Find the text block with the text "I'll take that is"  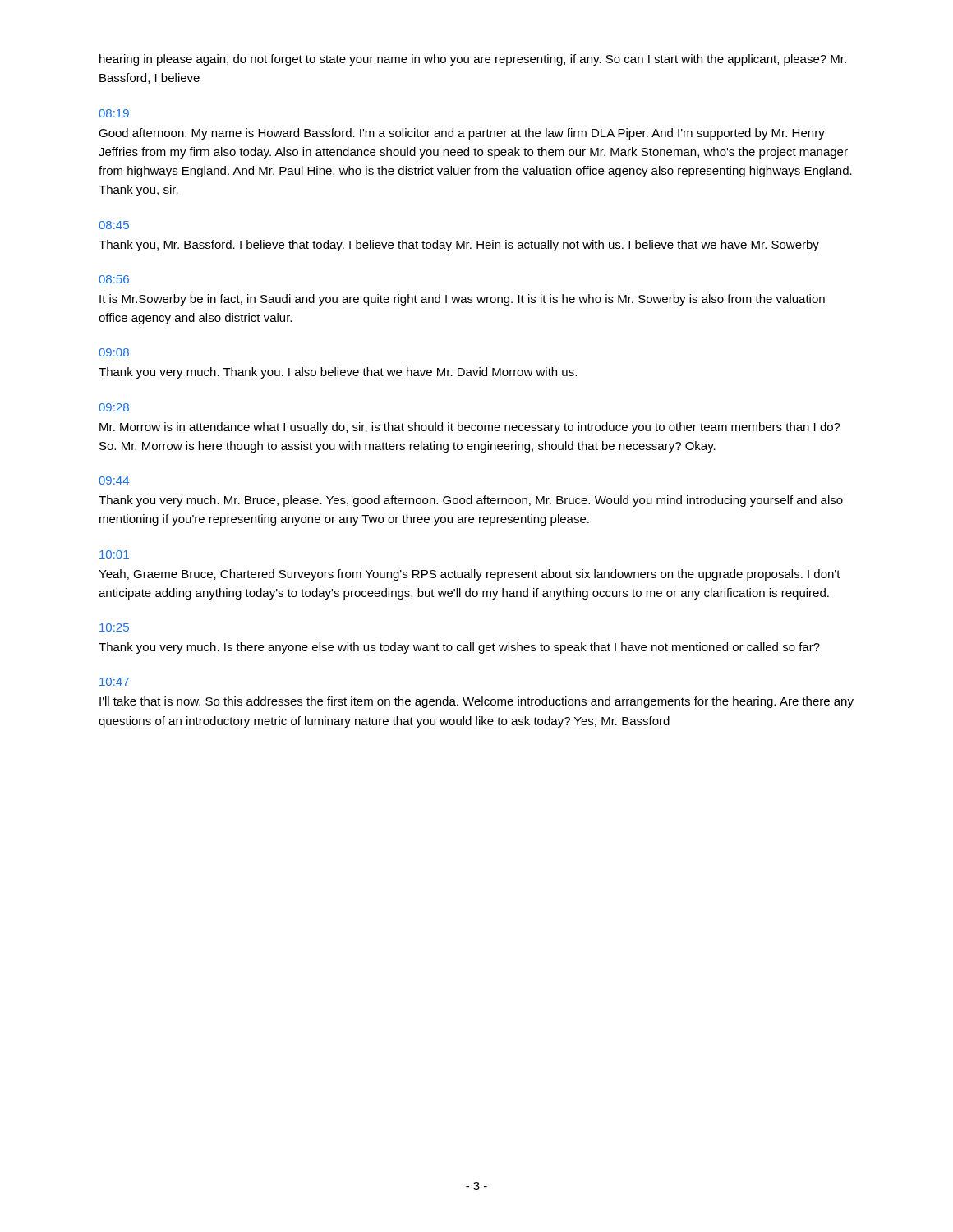click(476, 711)
